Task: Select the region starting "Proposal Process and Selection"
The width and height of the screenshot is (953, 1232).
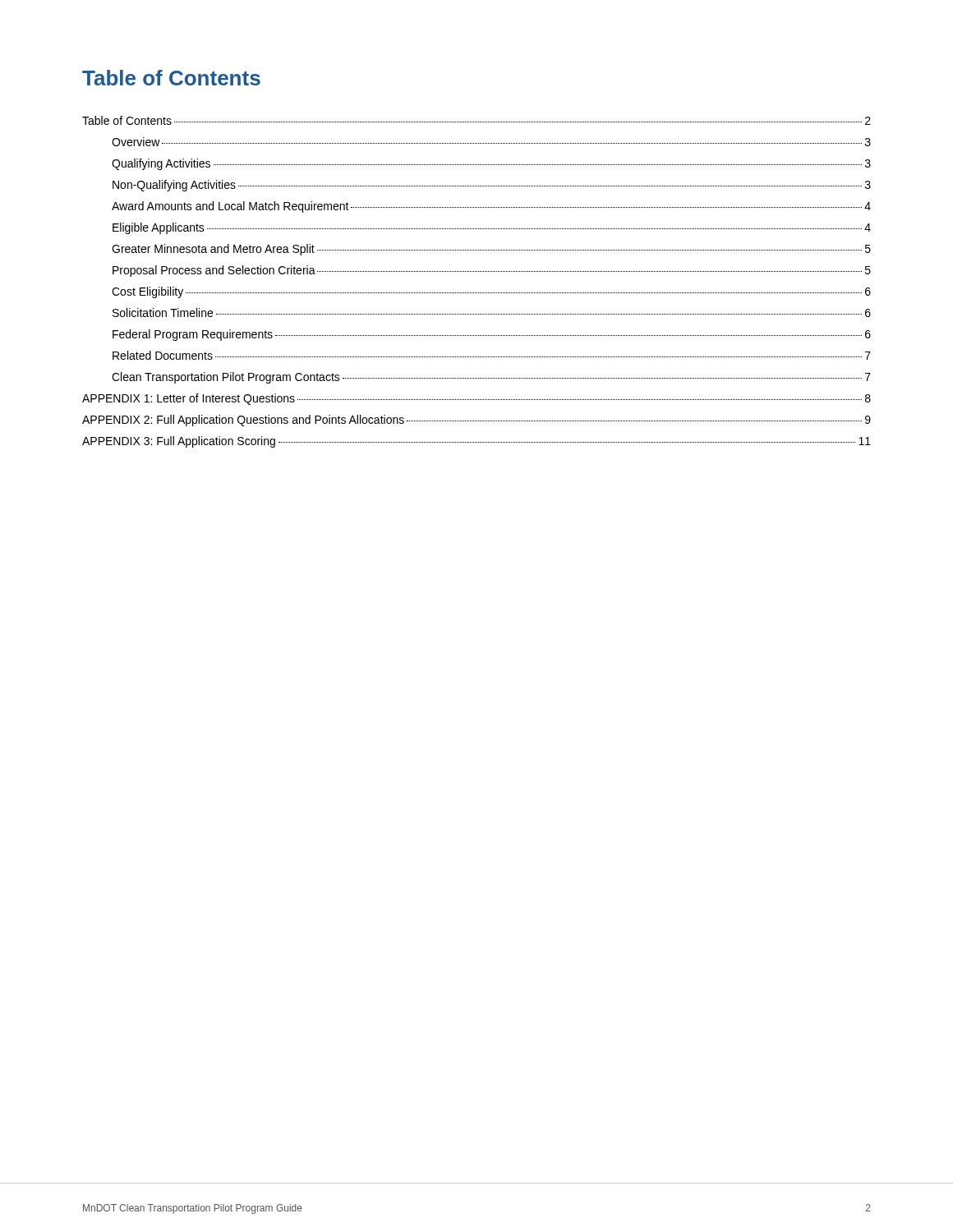Action: click(491, 270)
